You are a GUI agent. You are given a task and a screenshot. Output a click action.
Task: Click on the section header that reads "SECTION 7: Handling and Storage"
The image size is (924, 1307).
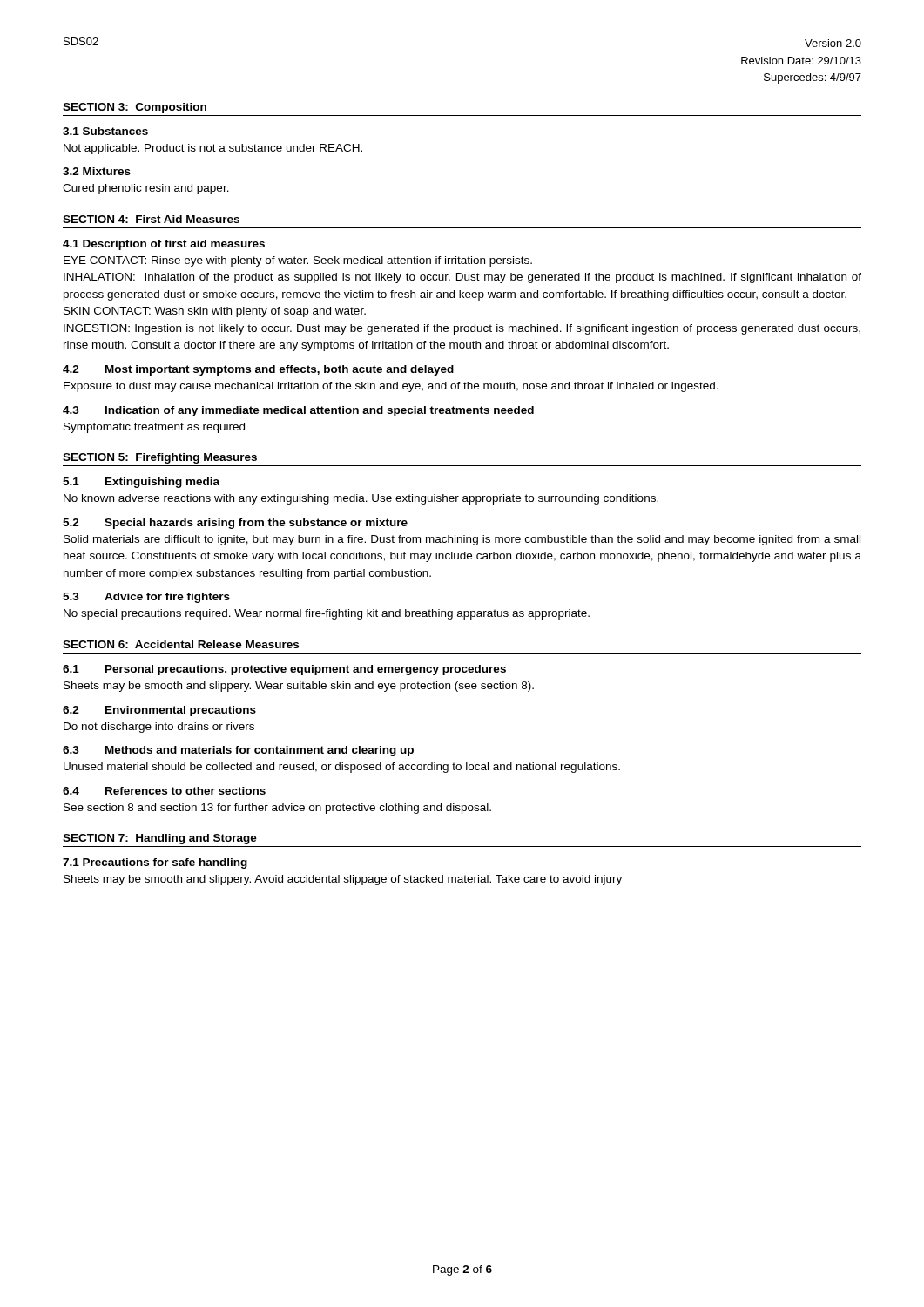point(160,838)
